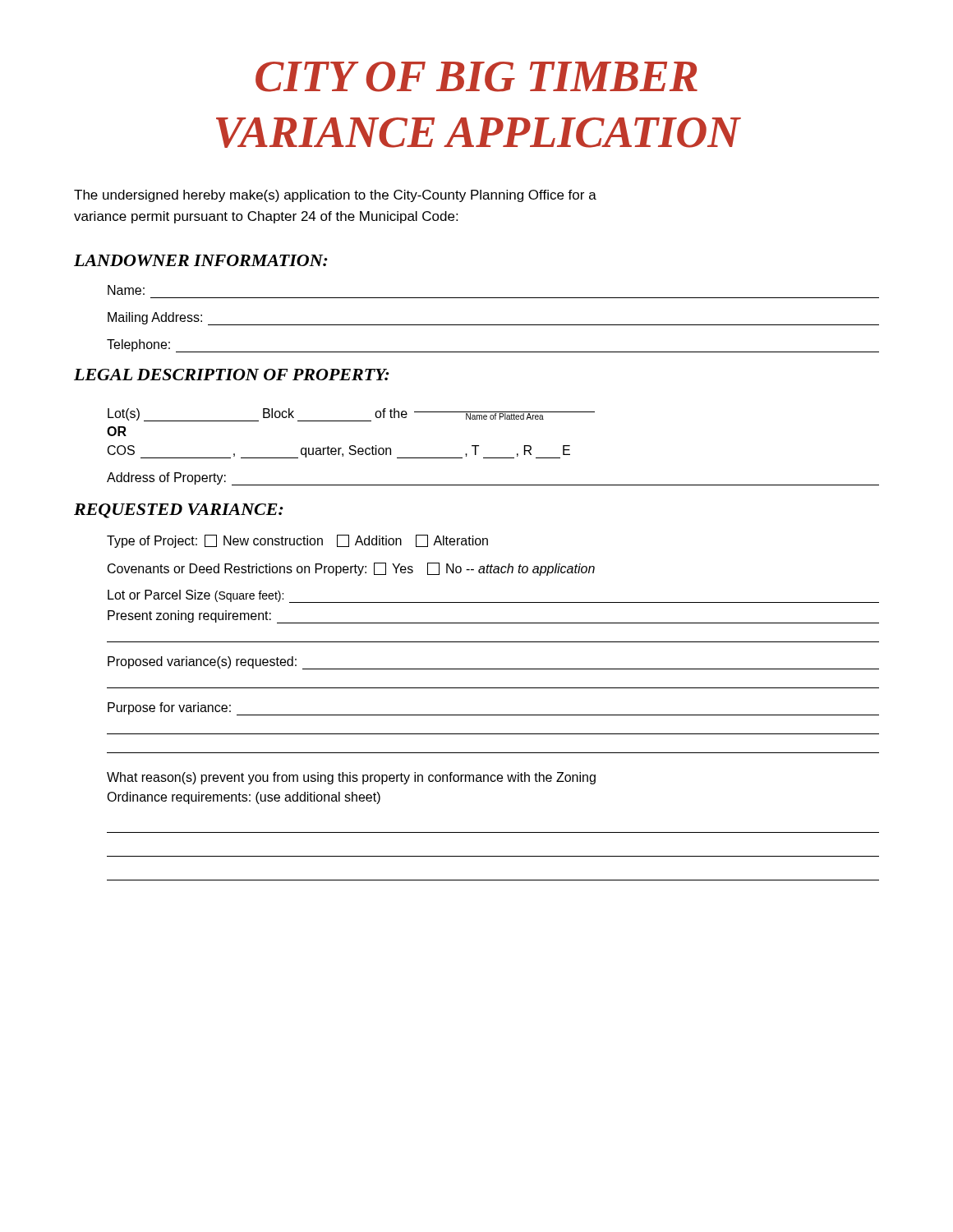Locate the text "Present zoning requirement:"
This screenshot has width=953, height=1232.
[493, 616]
